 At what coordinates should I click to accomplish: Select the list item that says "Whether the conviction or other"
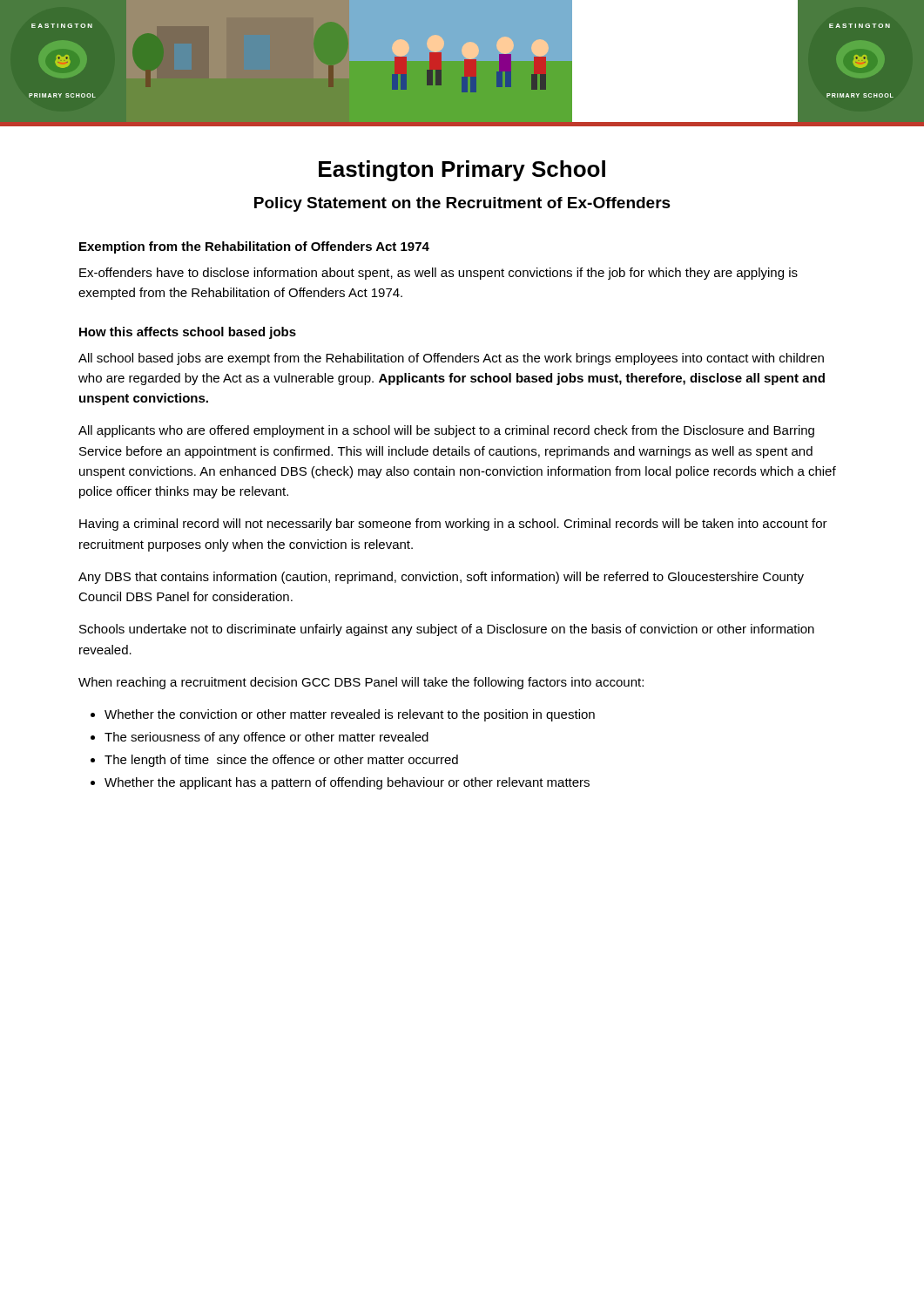pyautogui.click(x=350, y=714)
